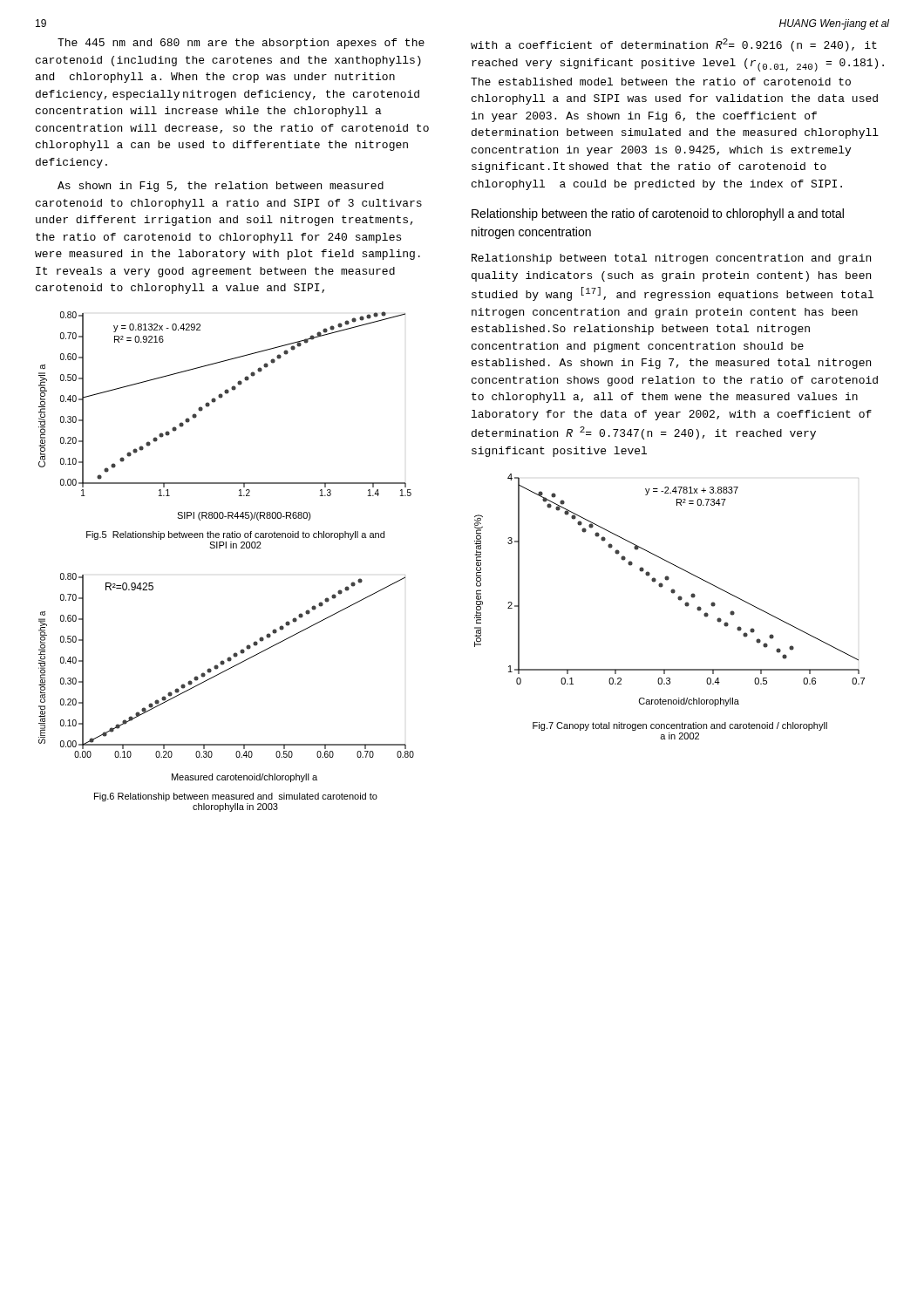This screenshot has height=1308, width=924.
Task: Click on the text starting "Fig.5 Relationship between the ratio of"
Action: coord(235,539)
